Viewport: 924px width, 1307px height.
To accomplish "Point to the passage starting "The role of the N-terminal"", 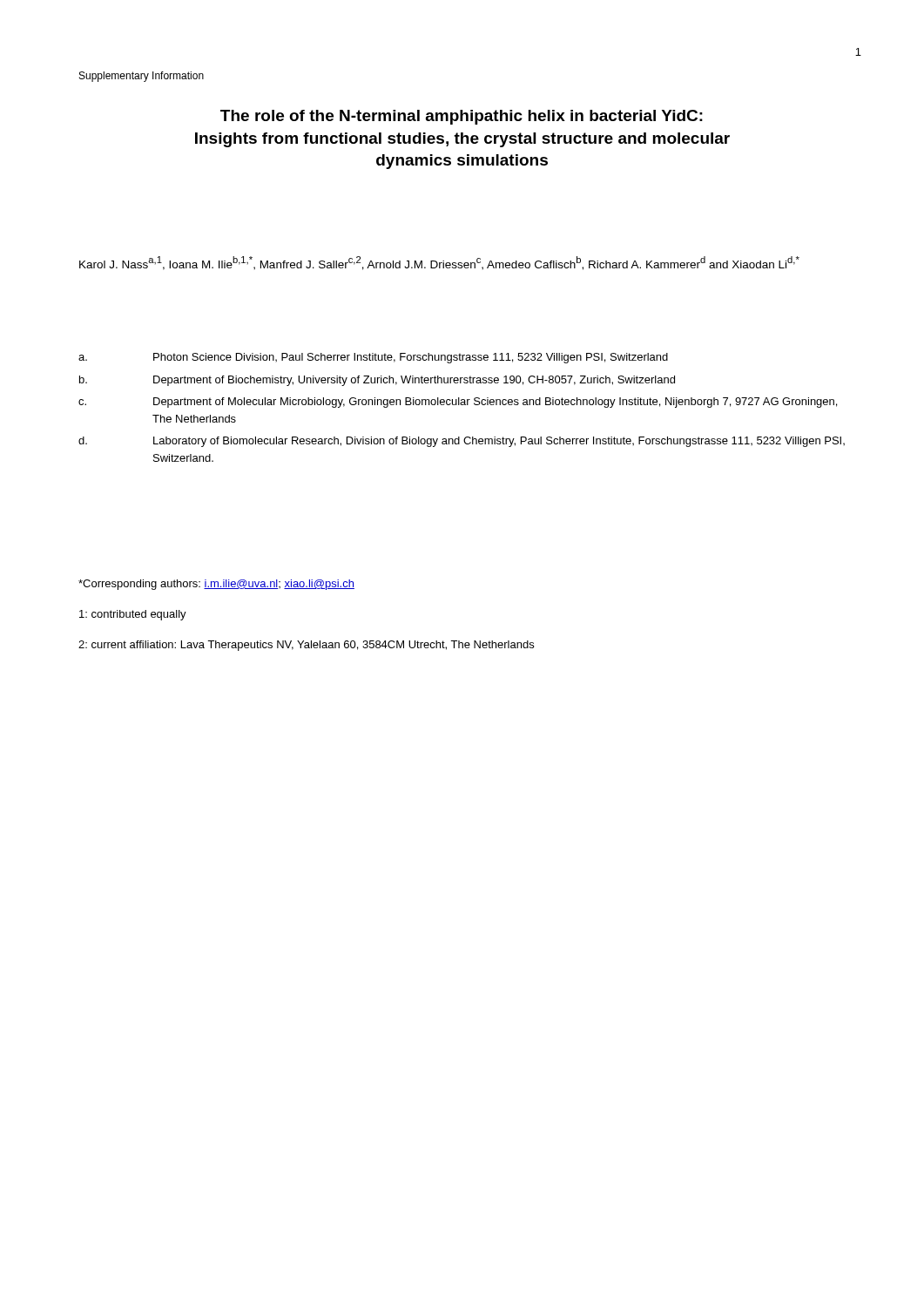I will (x=462, y=138).
